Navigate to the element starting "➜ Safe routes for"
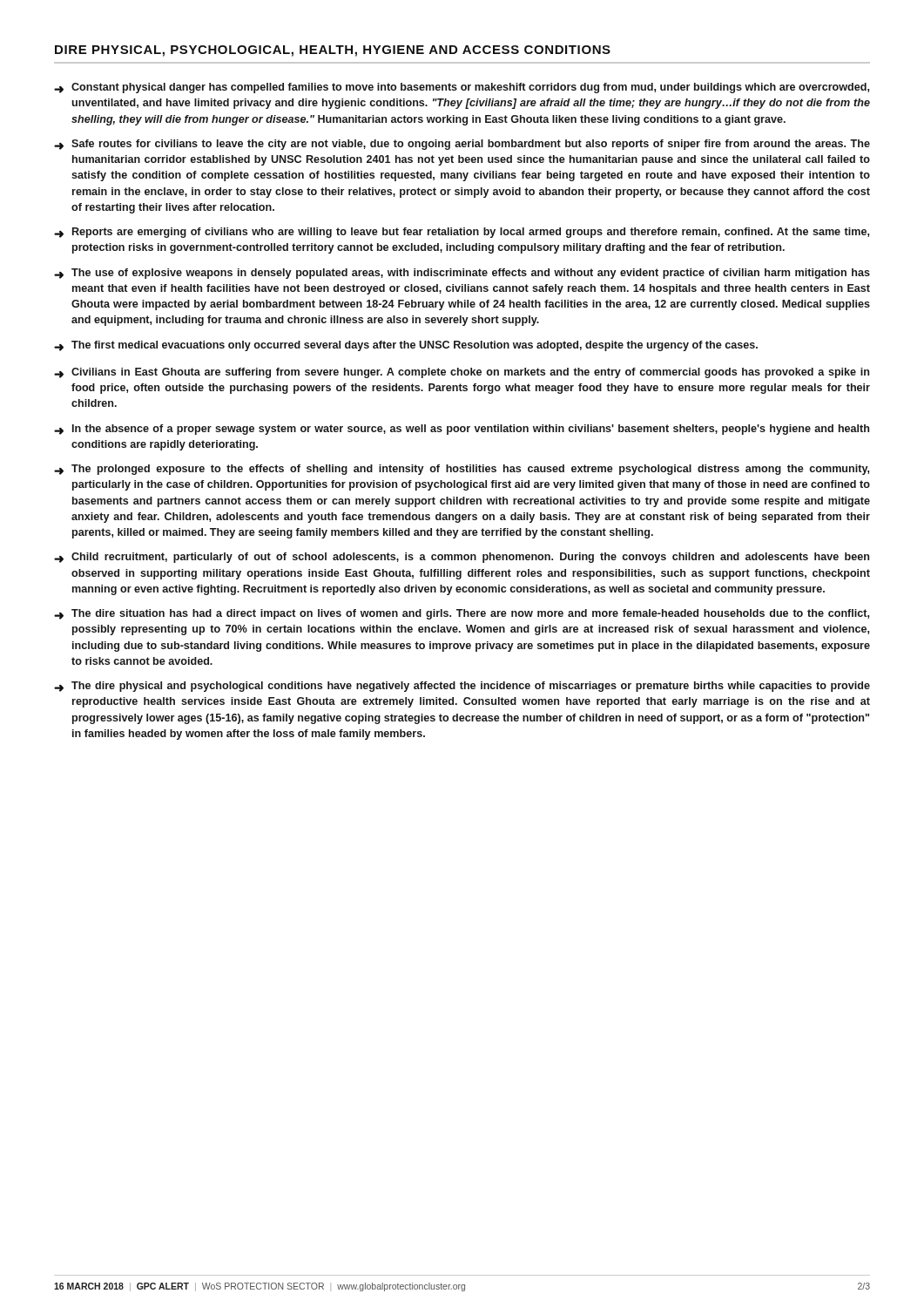This screenshot has width=924, height=1307. point(462,175)
